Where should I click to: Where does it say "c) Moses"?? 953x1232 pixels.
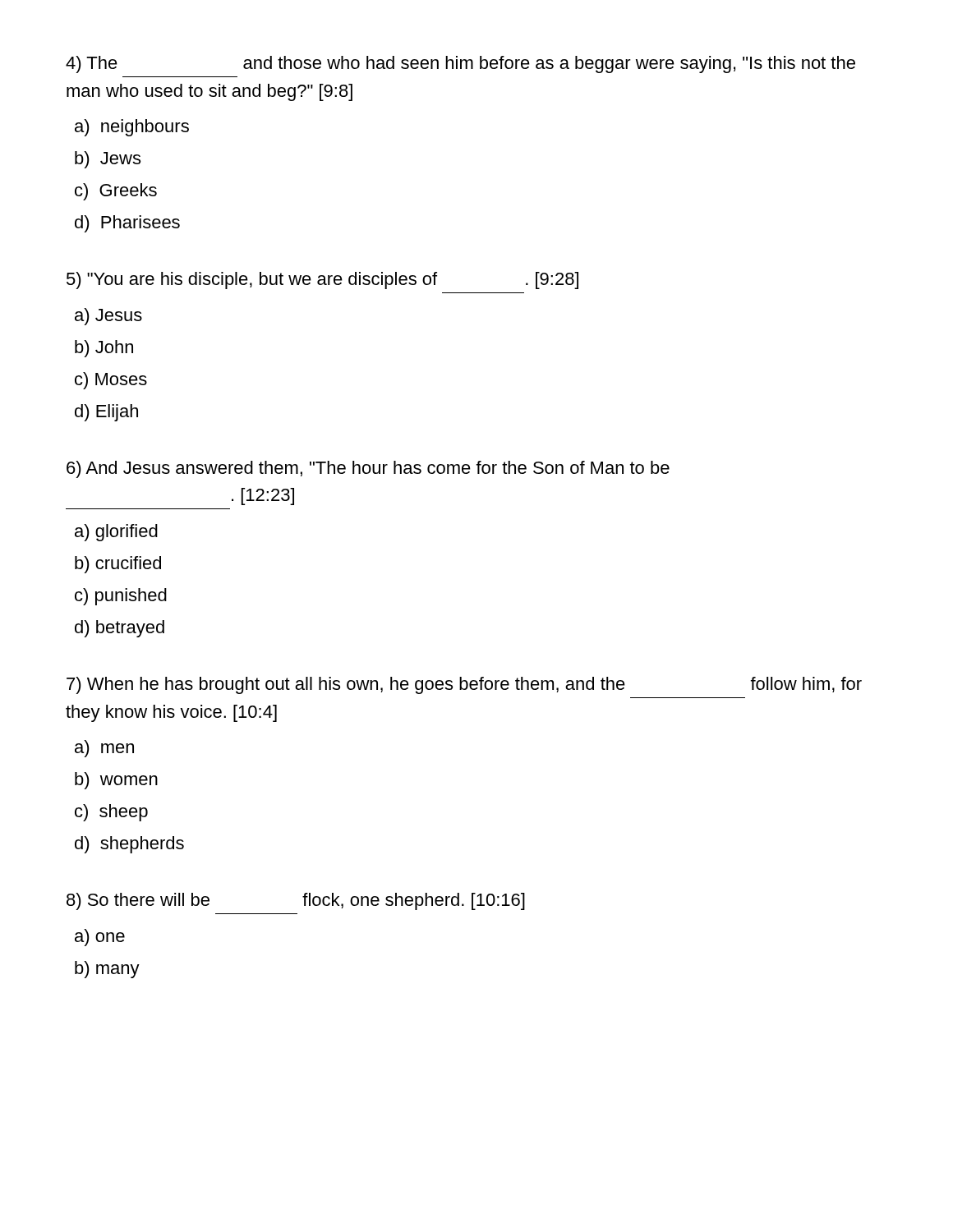pos(111,379)
